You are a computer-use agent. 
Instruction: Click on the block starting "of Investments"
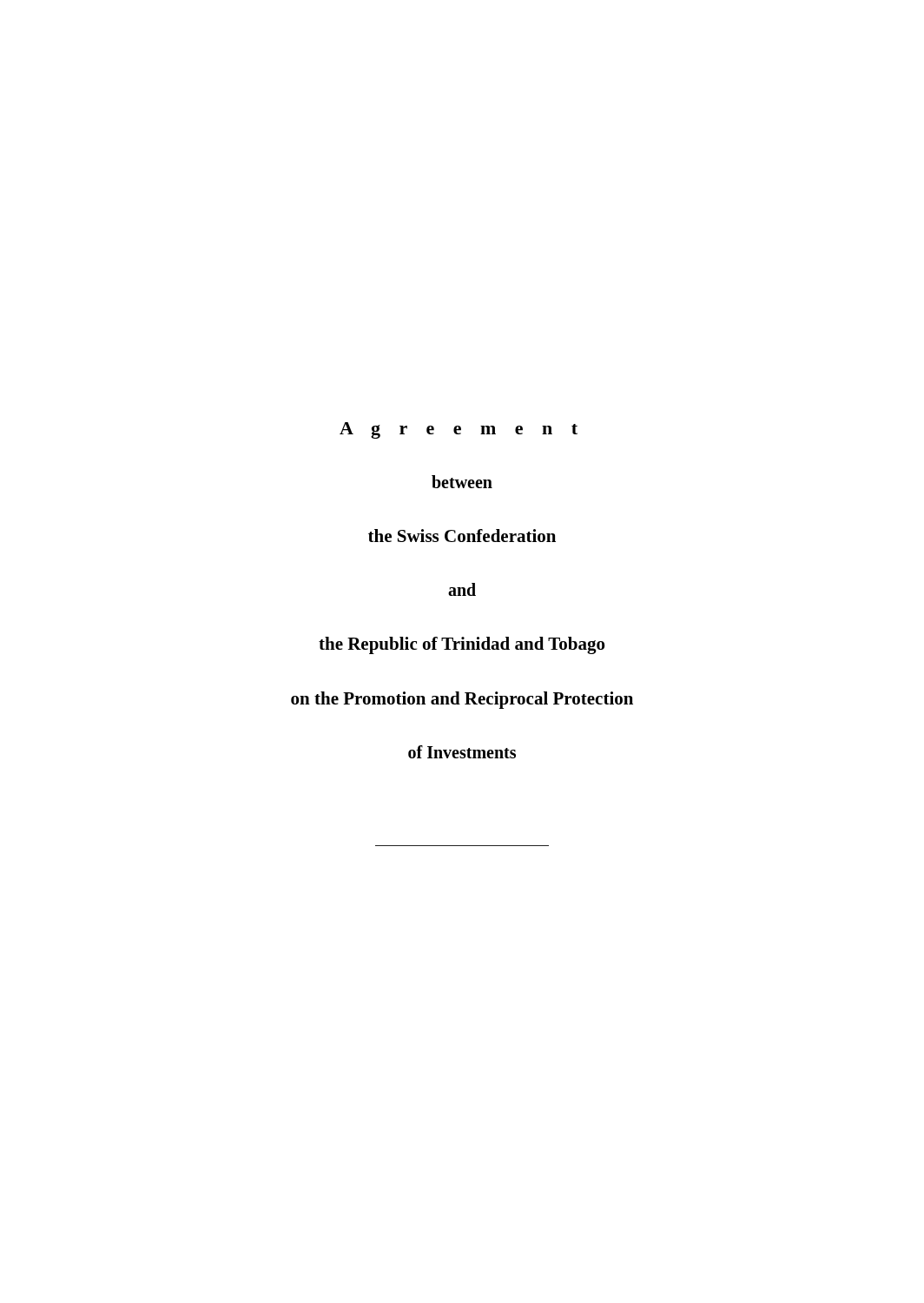pos(462,752)
